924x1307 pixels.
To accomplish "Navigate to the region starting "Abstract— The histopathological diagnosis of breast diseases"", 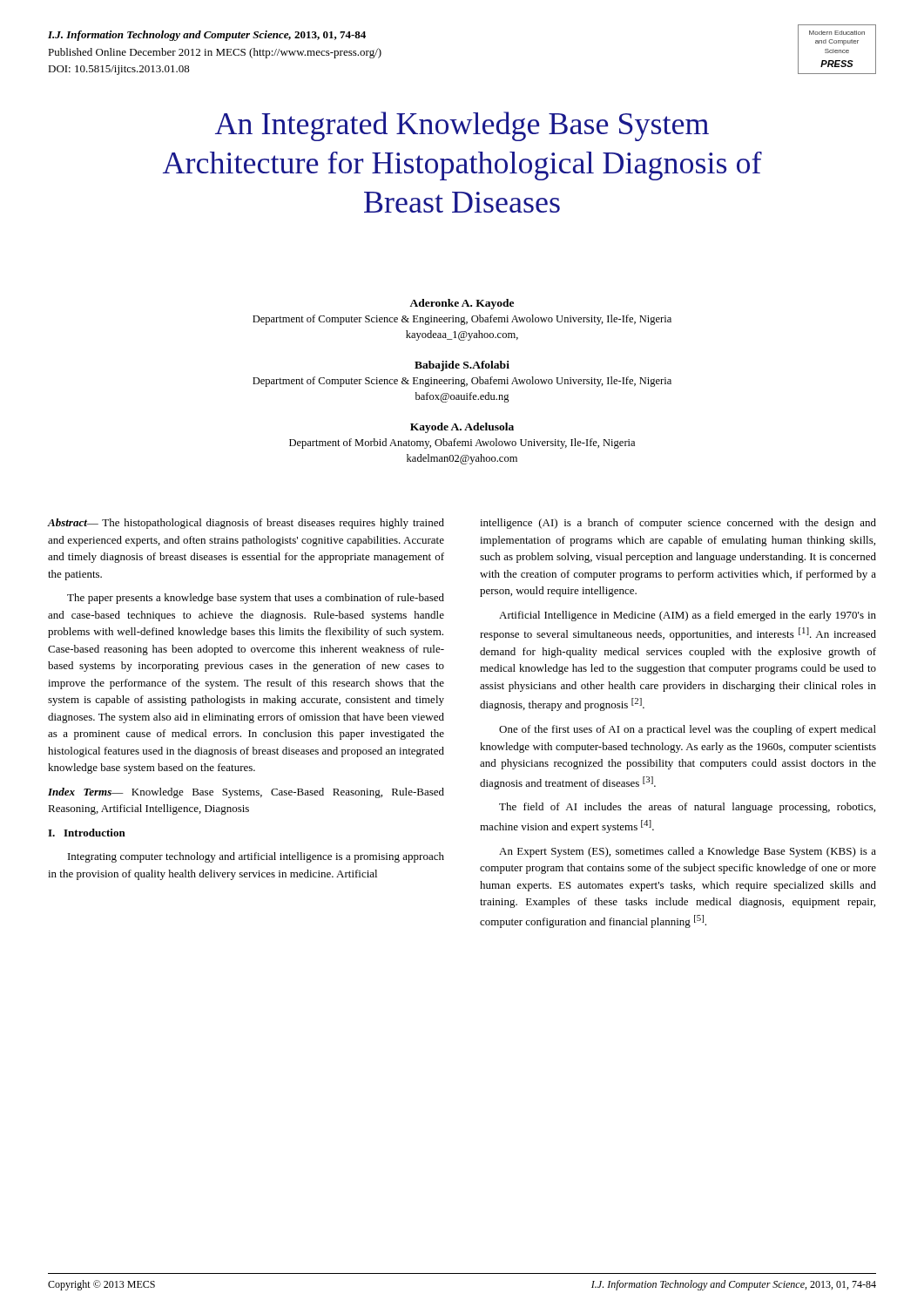I will [x=246, y=645].
